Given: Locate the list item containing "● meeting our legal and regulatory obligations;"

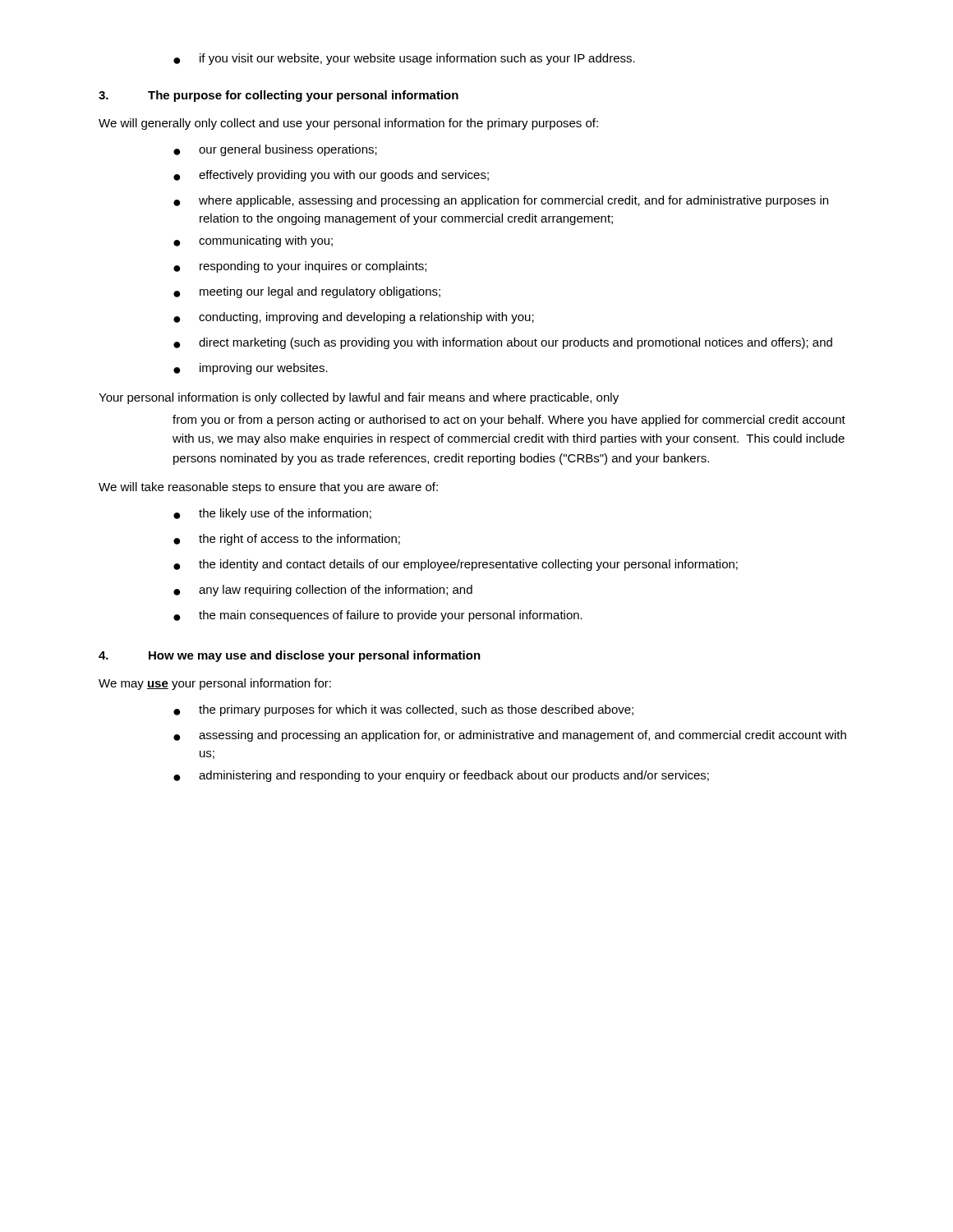Looking at the screenshot, I should coord(307,292).
